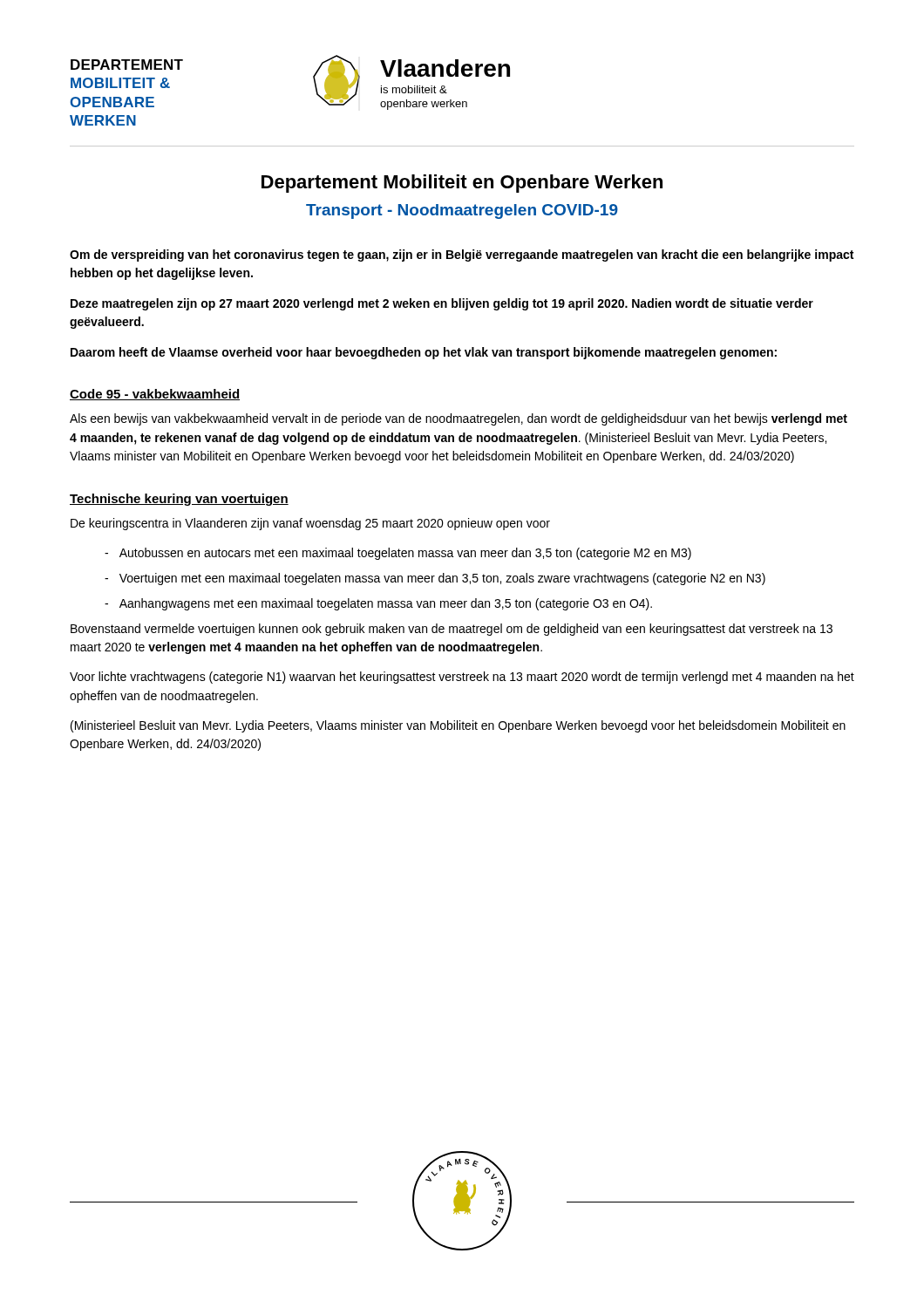Point to the block beginning "- Voertuigen met een maximaal toegelaten"
Screen dimensions: 1308x924
[479, 578]
